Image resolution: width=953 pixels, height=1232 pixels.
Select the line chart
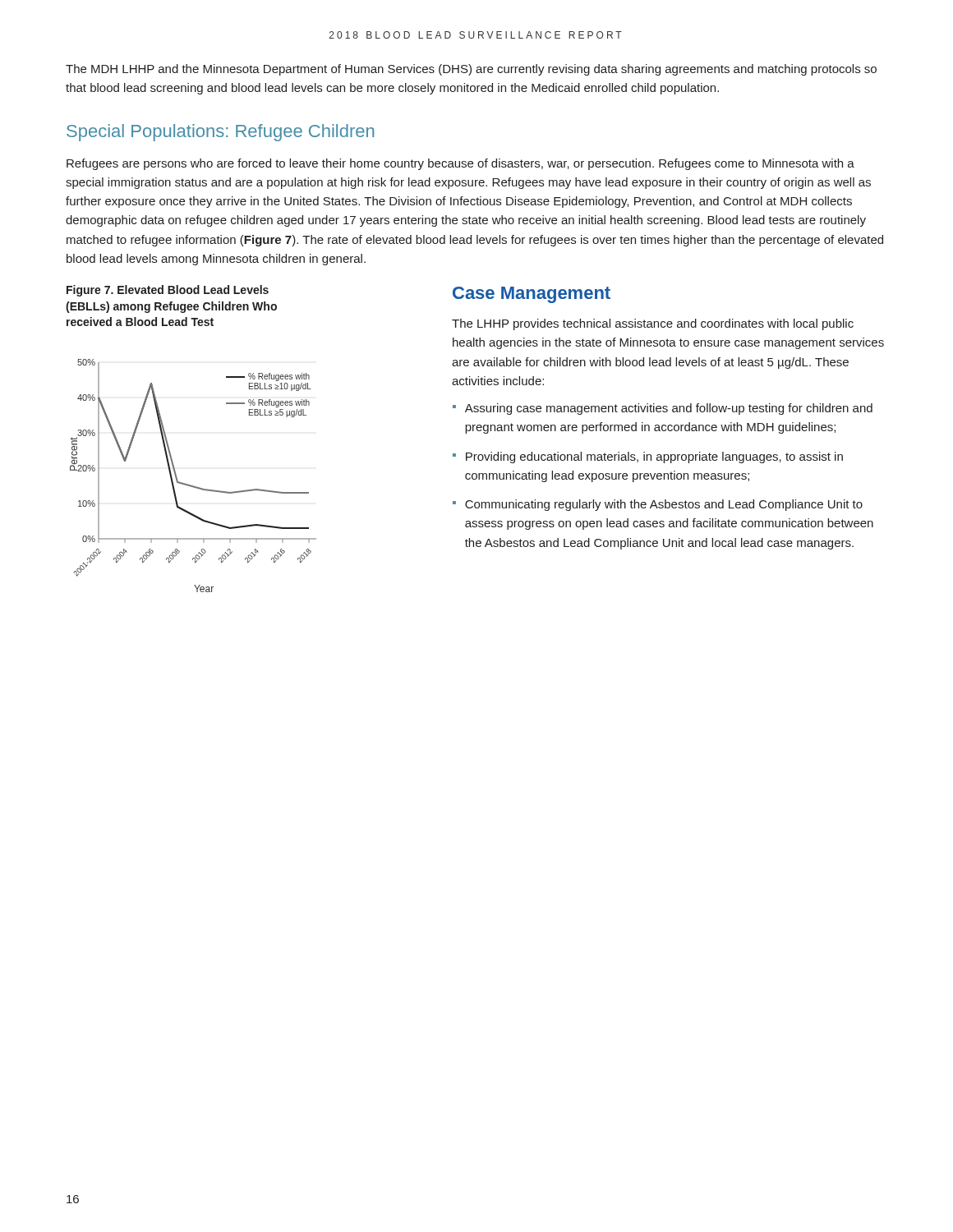point(246,468)
